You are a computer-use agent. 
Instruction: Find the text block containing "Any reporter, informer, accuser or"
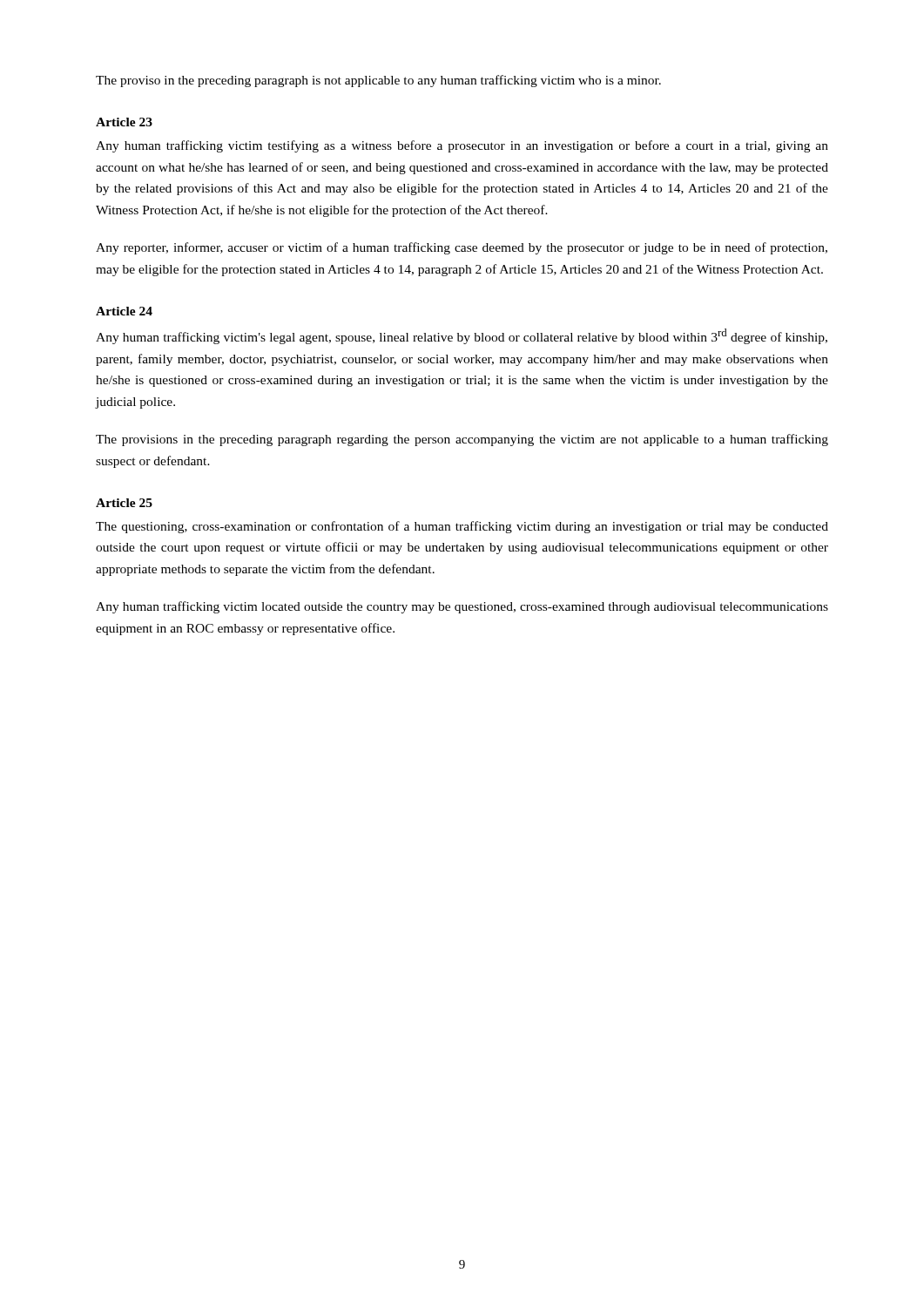(x=462, y=258)
